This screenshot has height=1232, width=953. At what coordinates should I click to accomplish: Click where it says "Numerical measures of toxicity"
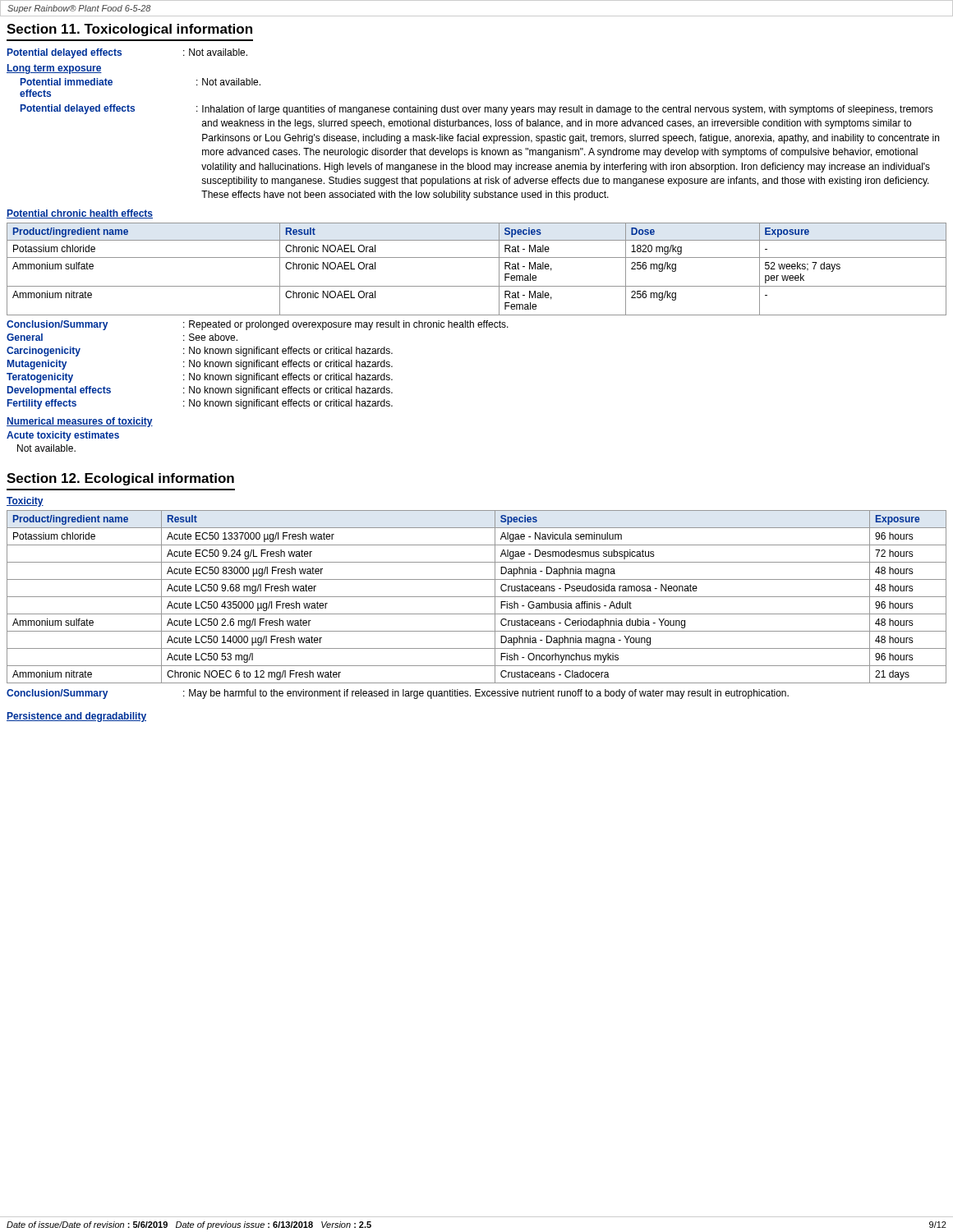pyautogui.click(x=79, y=421)
